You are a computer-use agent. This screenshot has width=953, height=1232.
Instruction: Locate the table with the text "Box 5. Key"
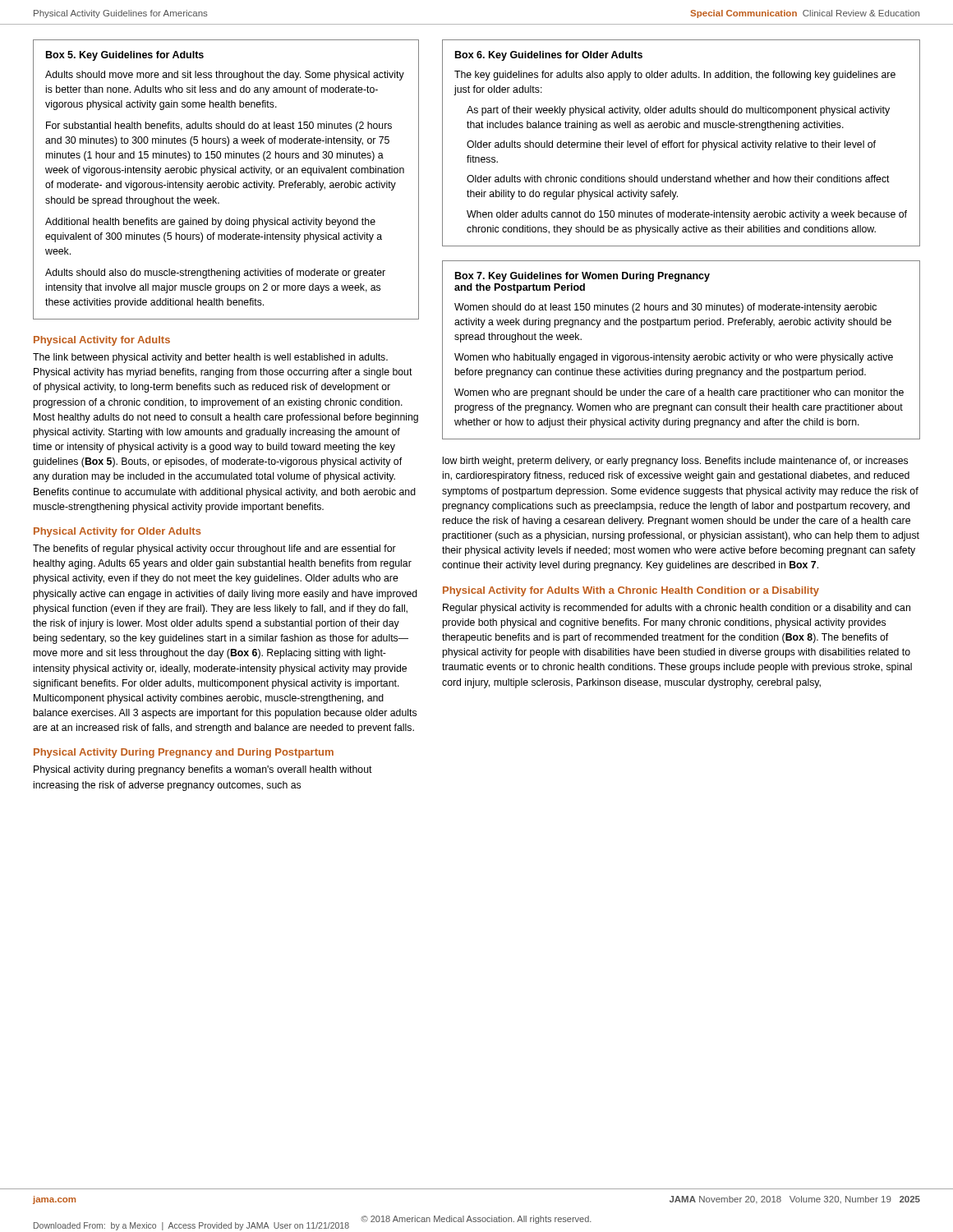[x=226, y=179]
